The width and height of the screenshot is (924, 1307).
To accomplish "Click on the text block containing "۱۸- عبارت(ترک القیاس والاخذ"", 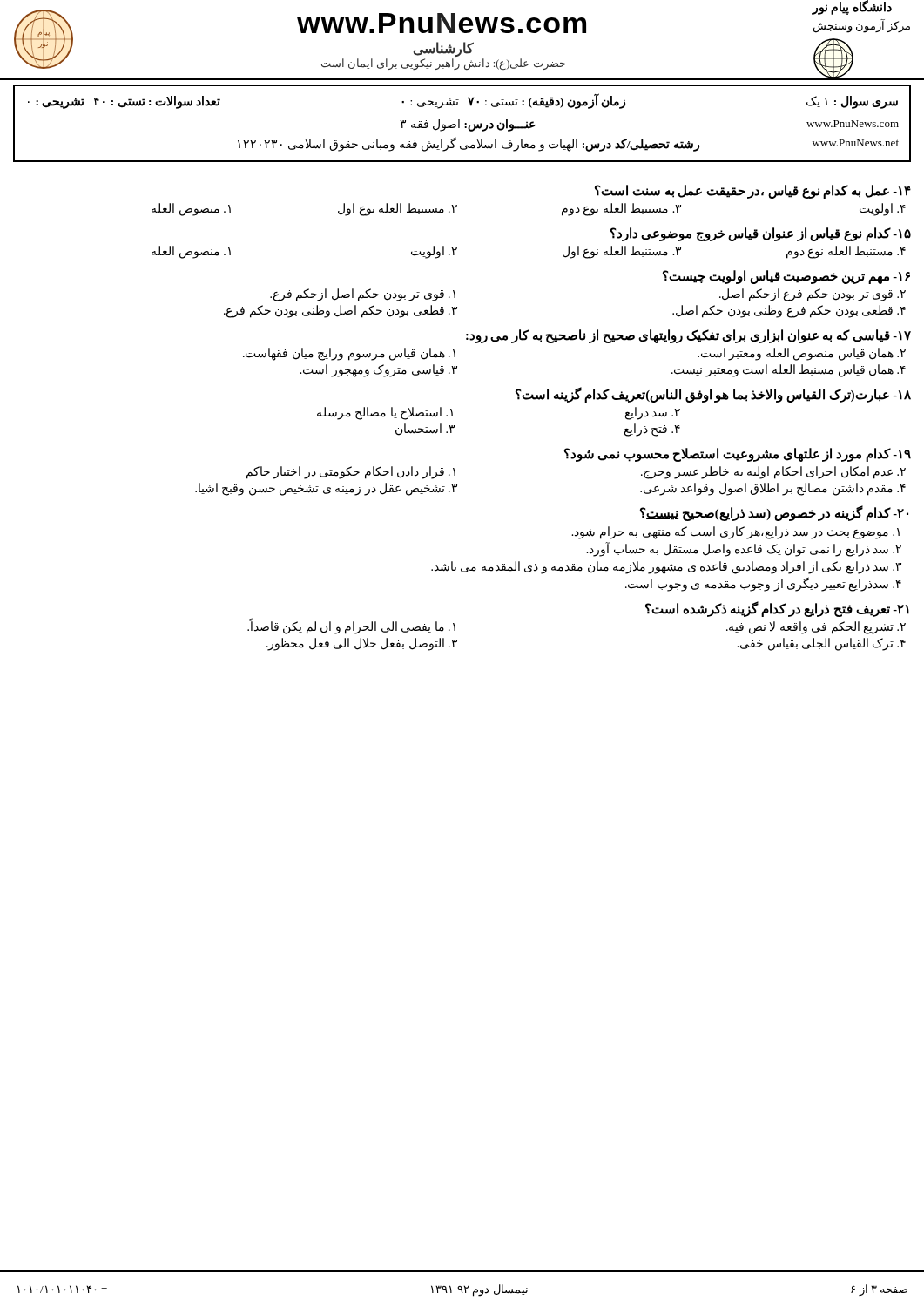I will pos(462,412).
